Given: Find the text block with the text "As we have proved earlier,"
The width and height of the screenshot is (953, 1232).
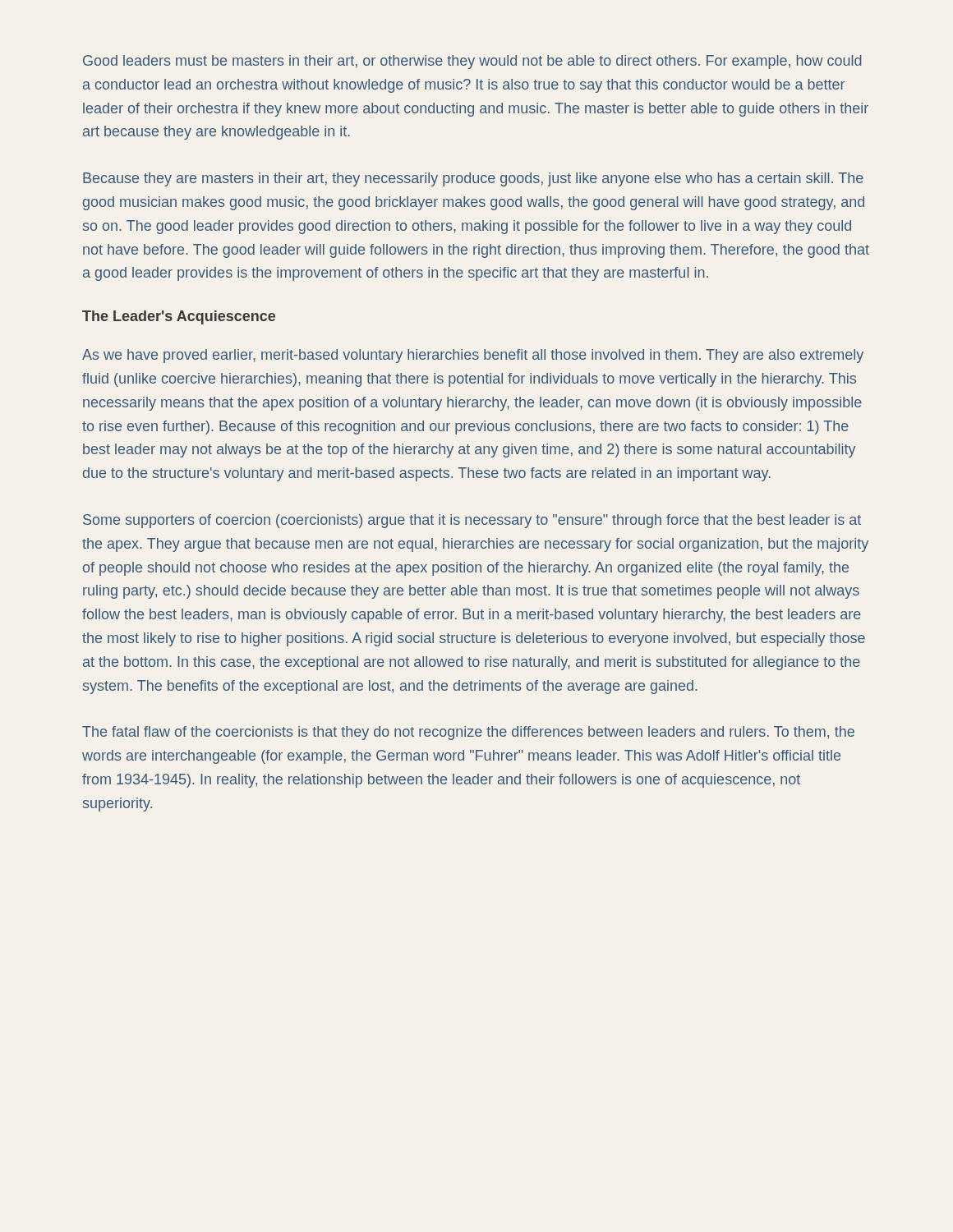Looking at the screenshot, I should (x=473, y=414).
